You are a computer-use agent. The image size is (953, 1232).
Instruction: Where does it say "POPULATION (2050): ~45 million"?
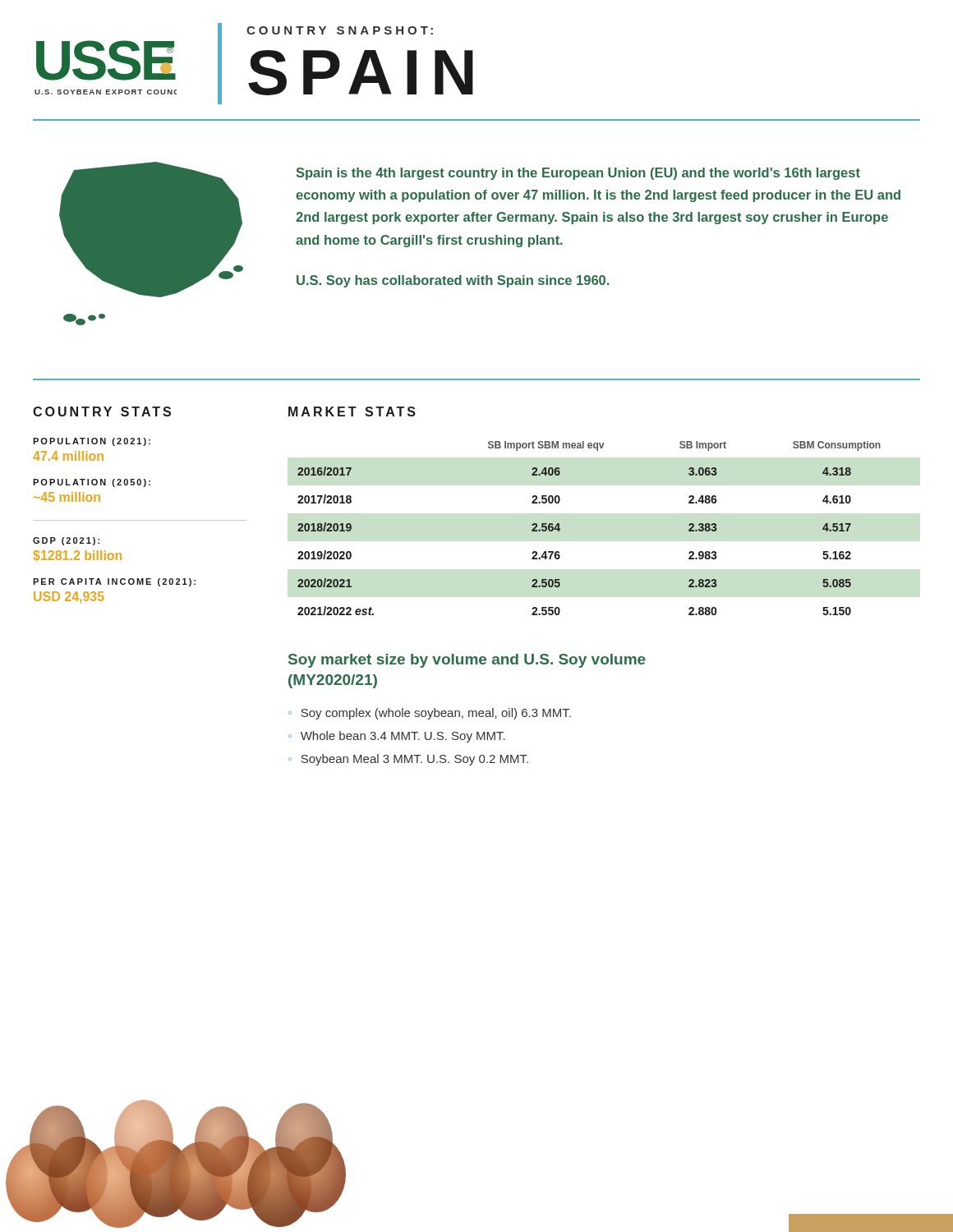140,491
